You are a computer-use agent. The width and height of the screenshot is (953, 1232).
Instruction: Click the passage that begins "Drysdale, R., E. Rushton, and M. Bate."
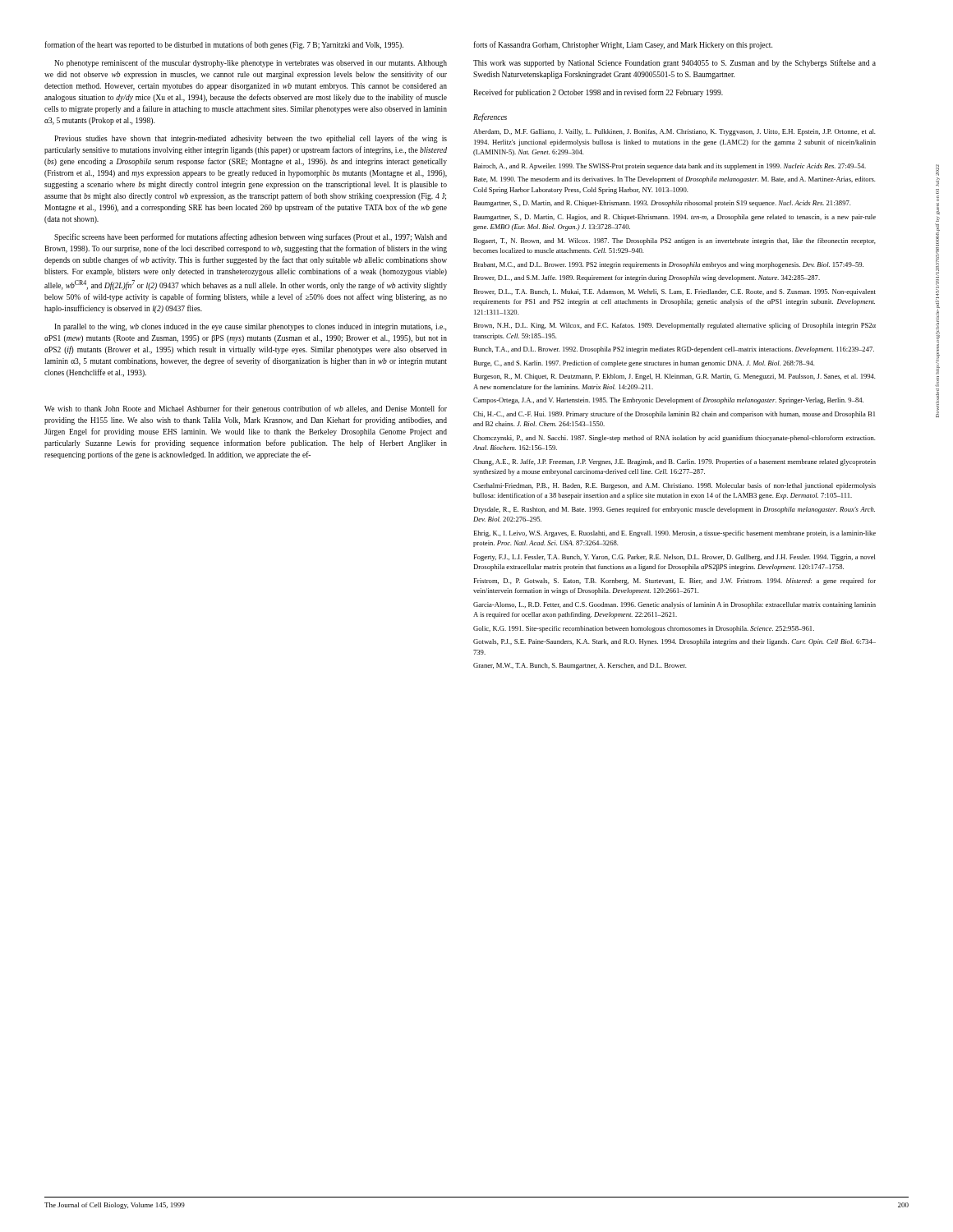pyautogui.click(x=675, y=514)
